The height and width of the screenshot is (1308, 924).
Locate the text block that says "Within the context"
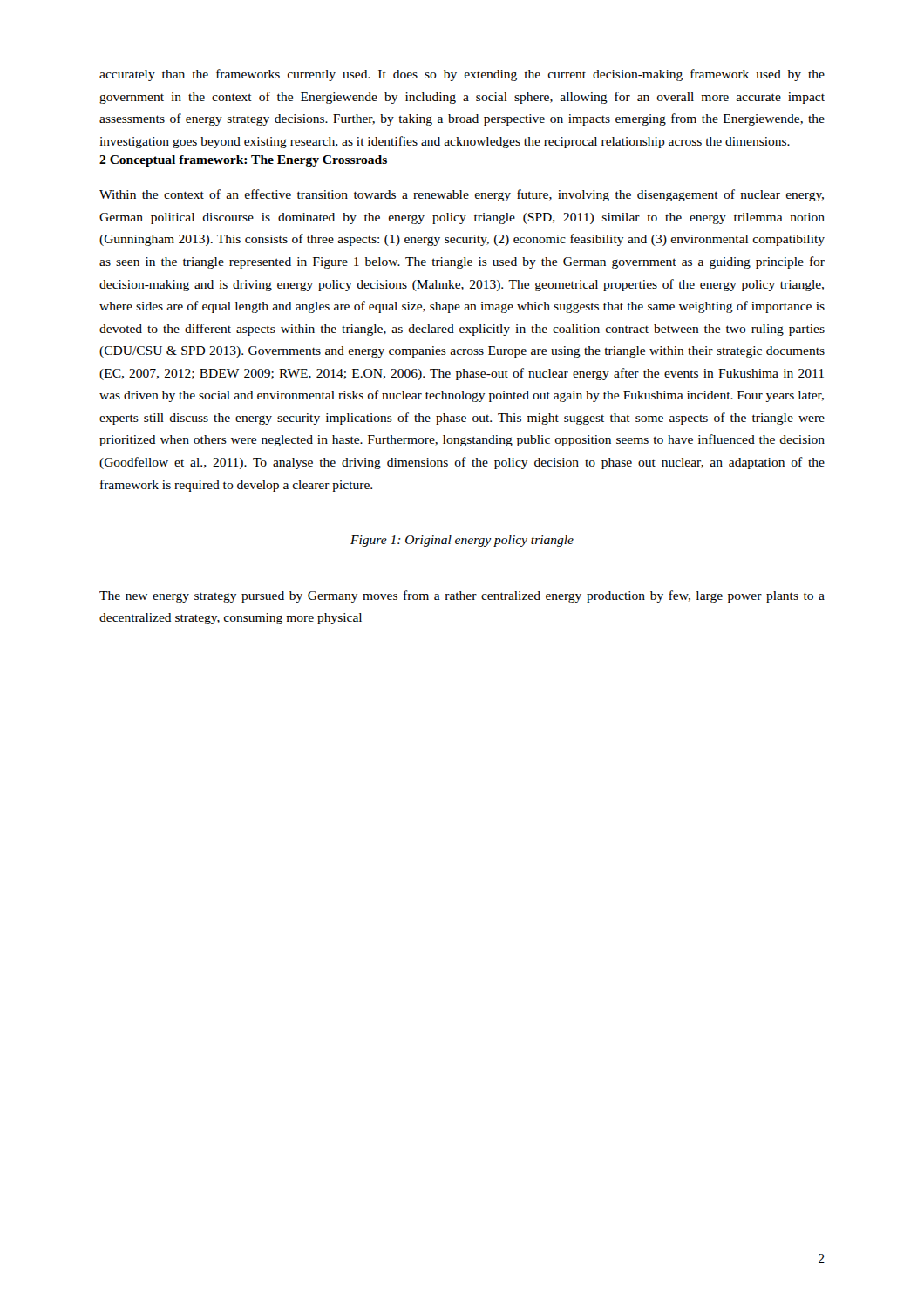point(462,339)
